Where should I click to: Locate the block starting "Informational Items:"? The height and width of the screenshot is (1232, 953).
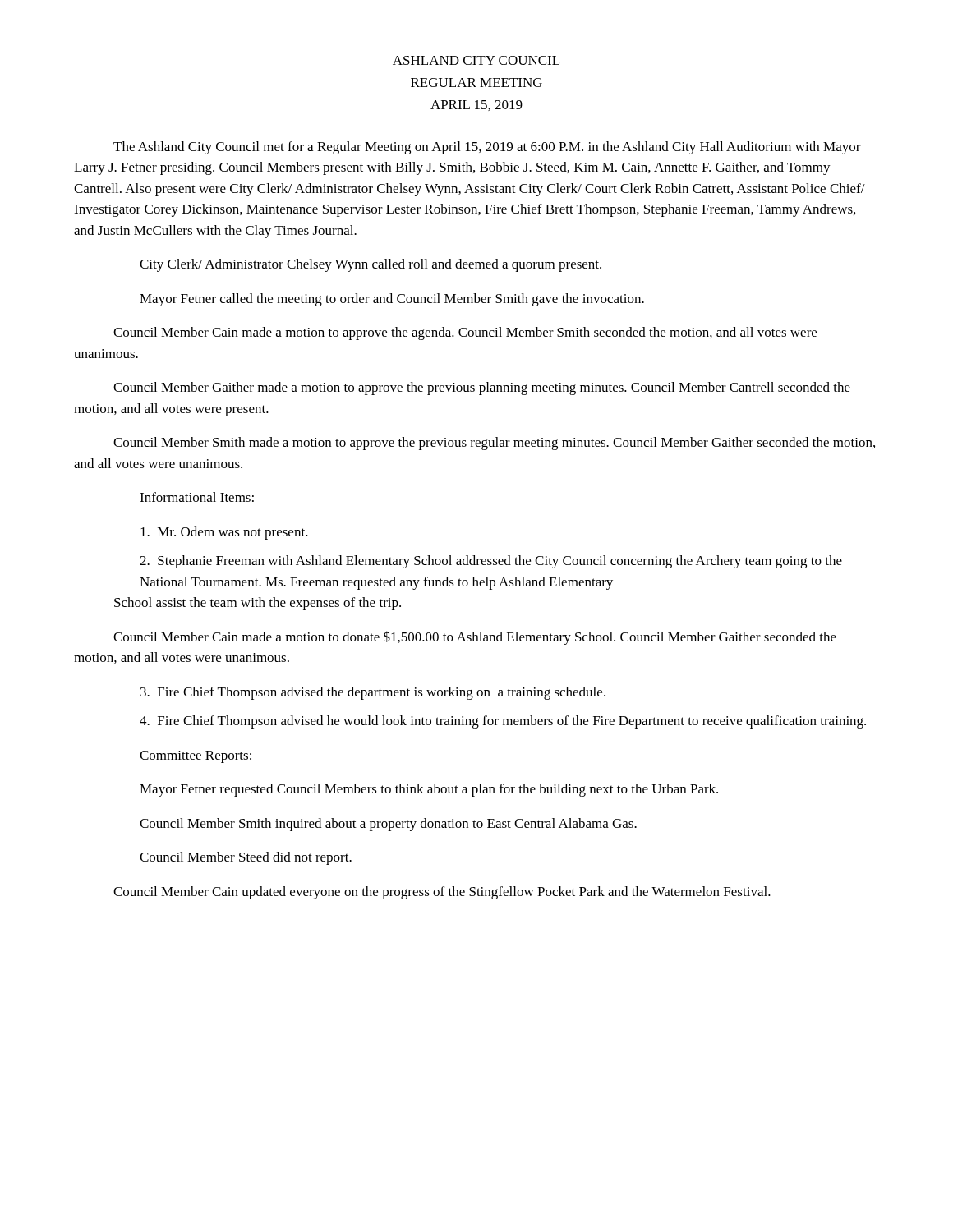click(197, 497)
